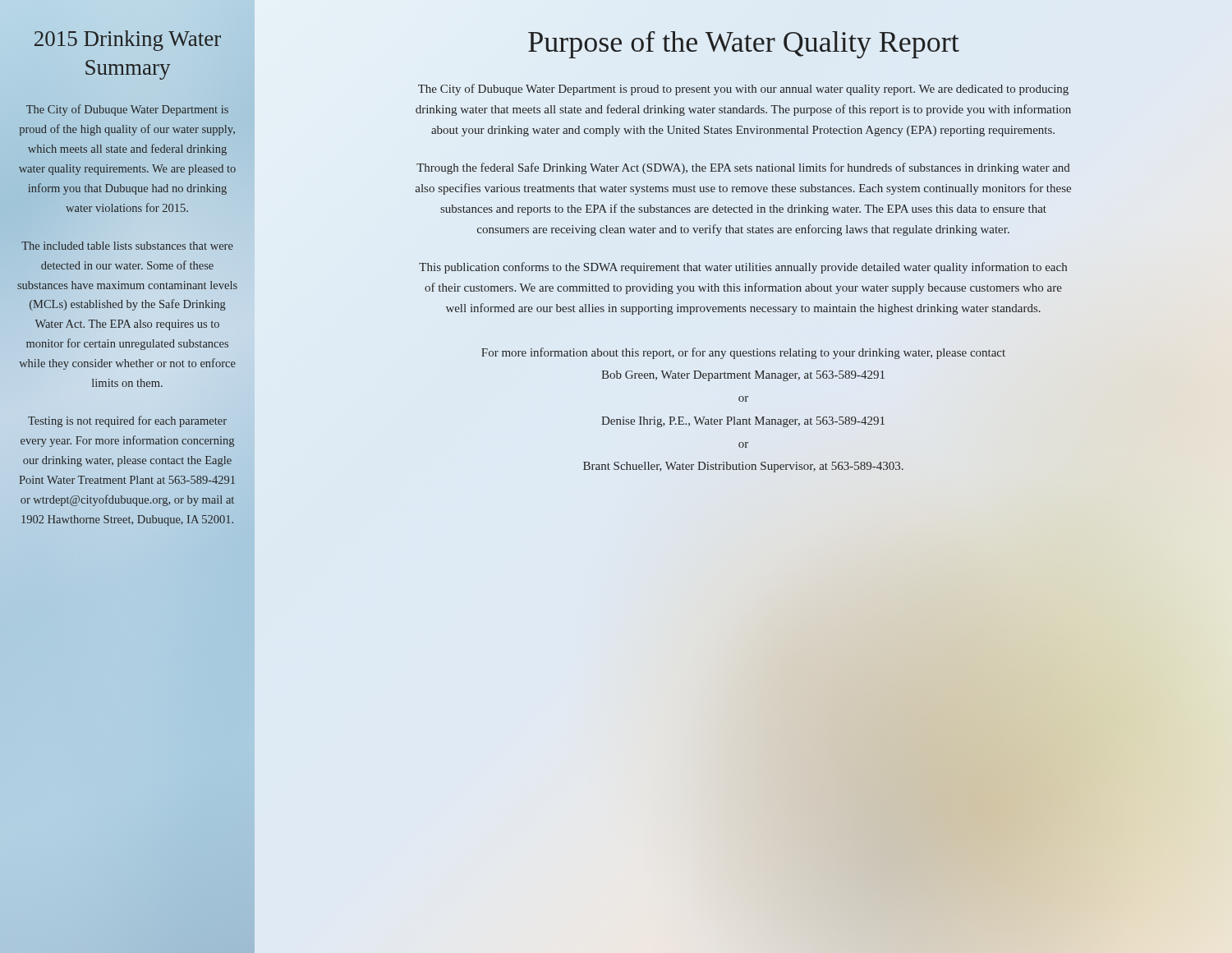Click the passage that begins "Testing is not"
The image size is (1232, 953).
pyautogui.click(x=127, y=470)
